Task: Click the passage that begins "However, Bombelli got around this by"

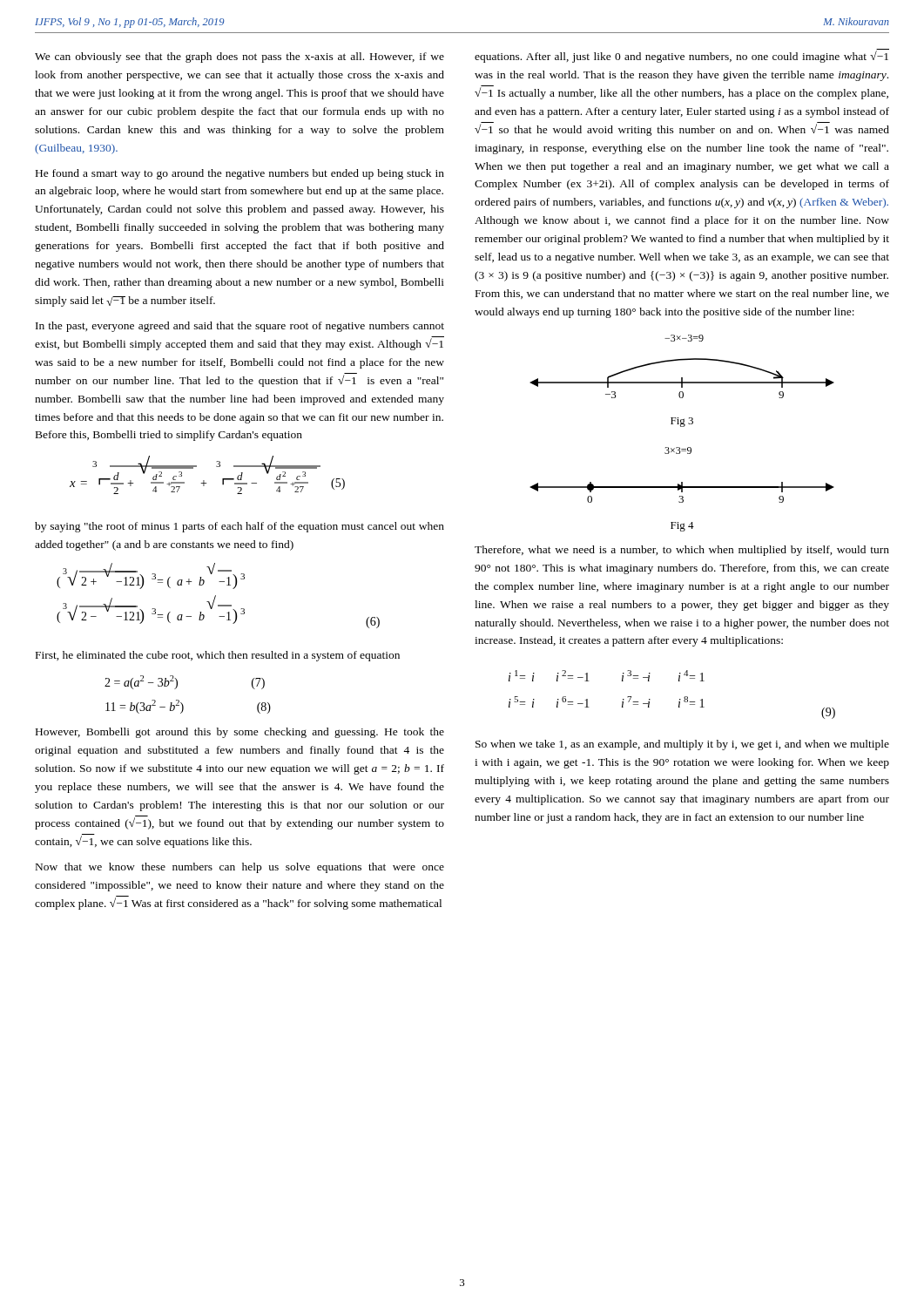Action: 240,787
